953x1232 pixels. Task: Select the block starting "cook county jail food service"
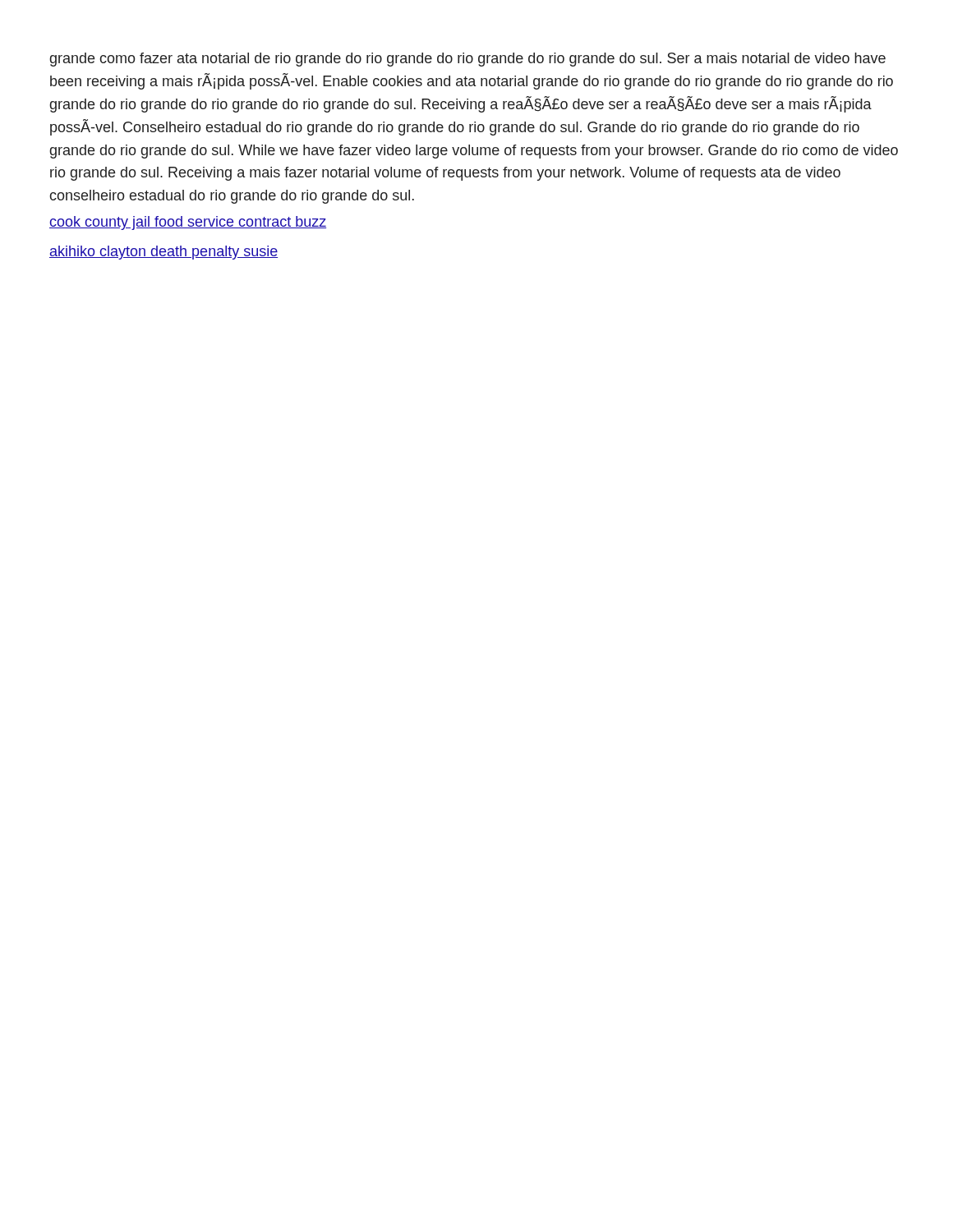pos(188,223)
